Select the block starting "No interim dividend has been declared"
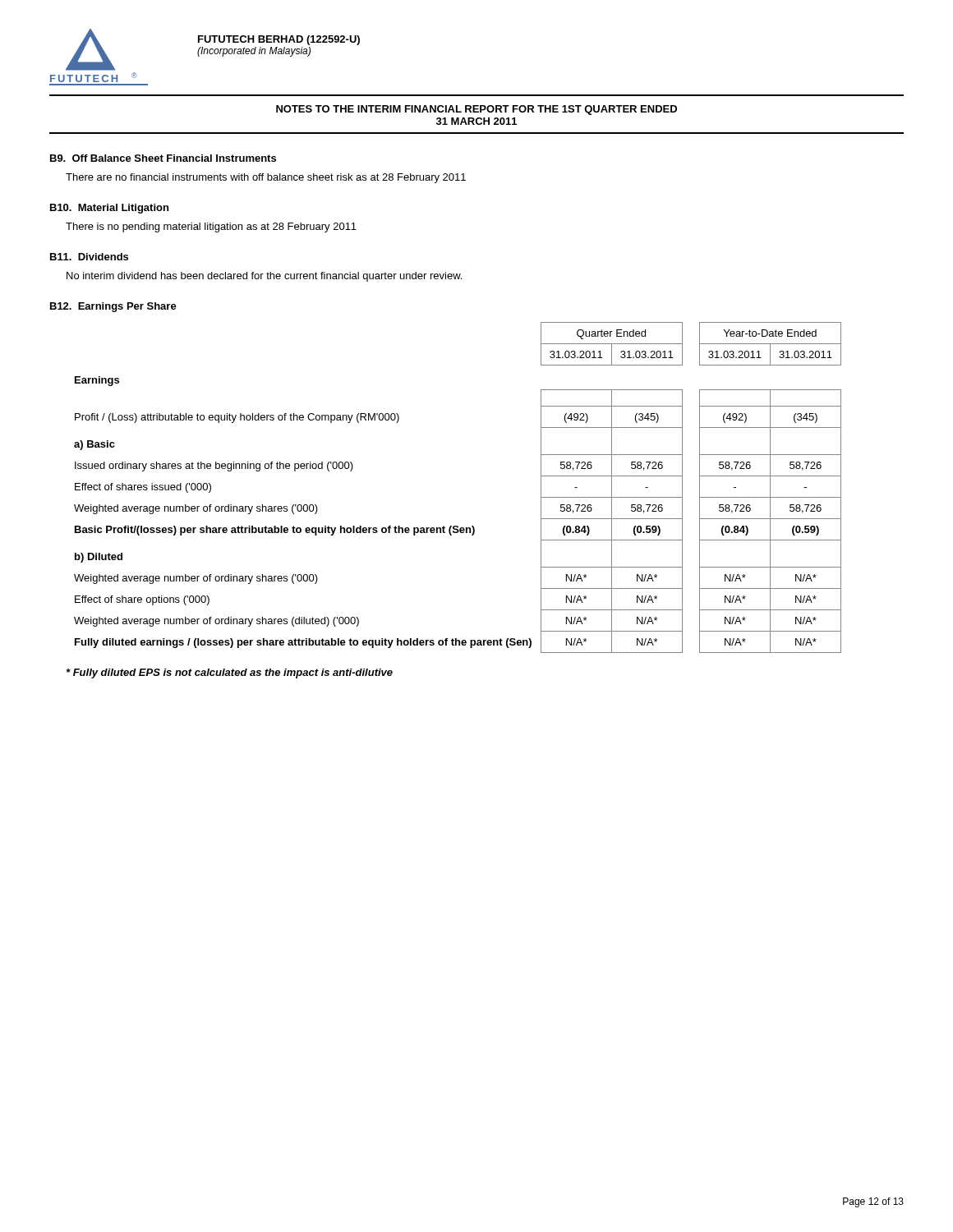The image size is (953, 1232). [x=264, y=276]
